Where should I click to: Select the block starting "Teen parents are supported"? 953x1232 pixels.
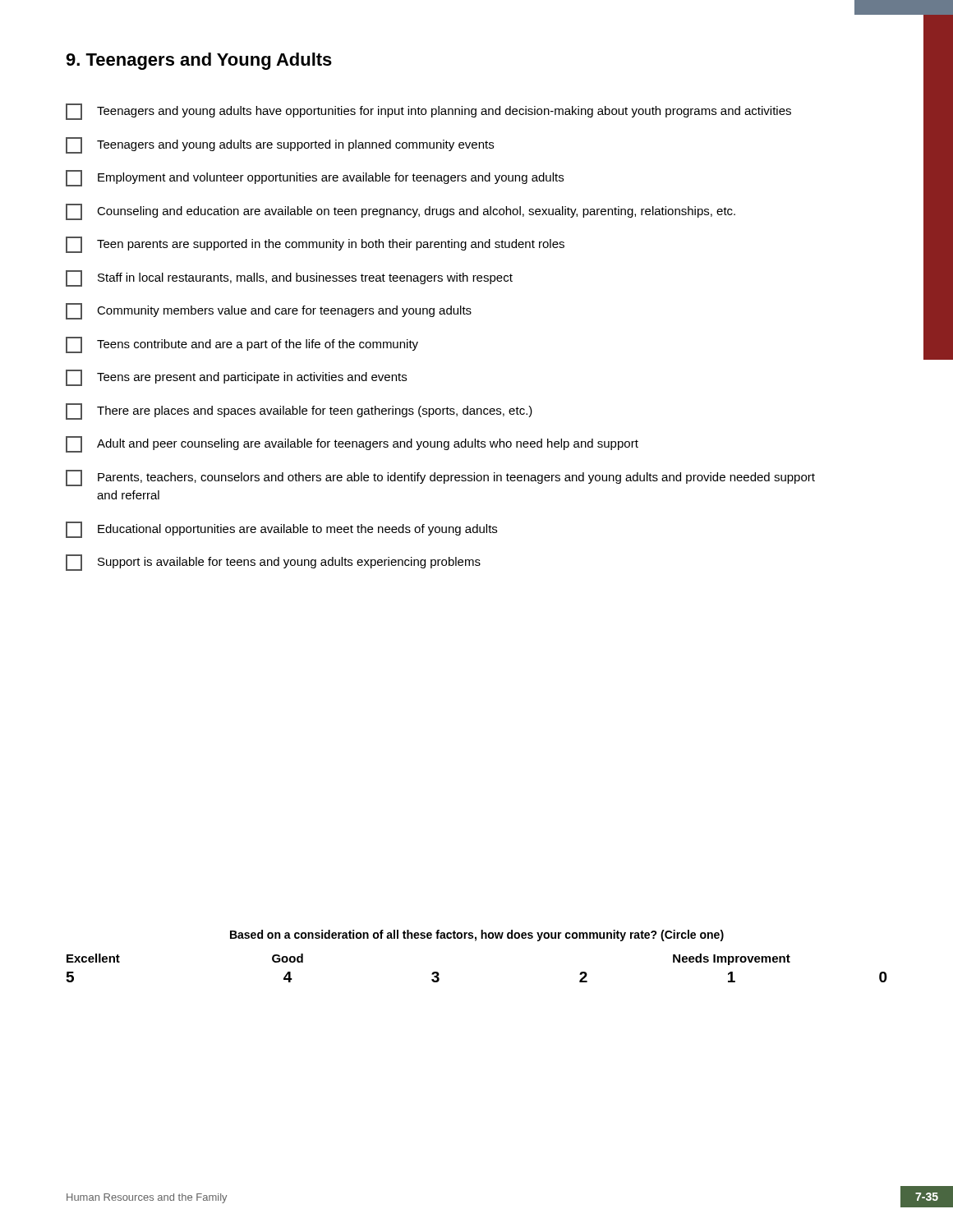click(x=315, y=244)
